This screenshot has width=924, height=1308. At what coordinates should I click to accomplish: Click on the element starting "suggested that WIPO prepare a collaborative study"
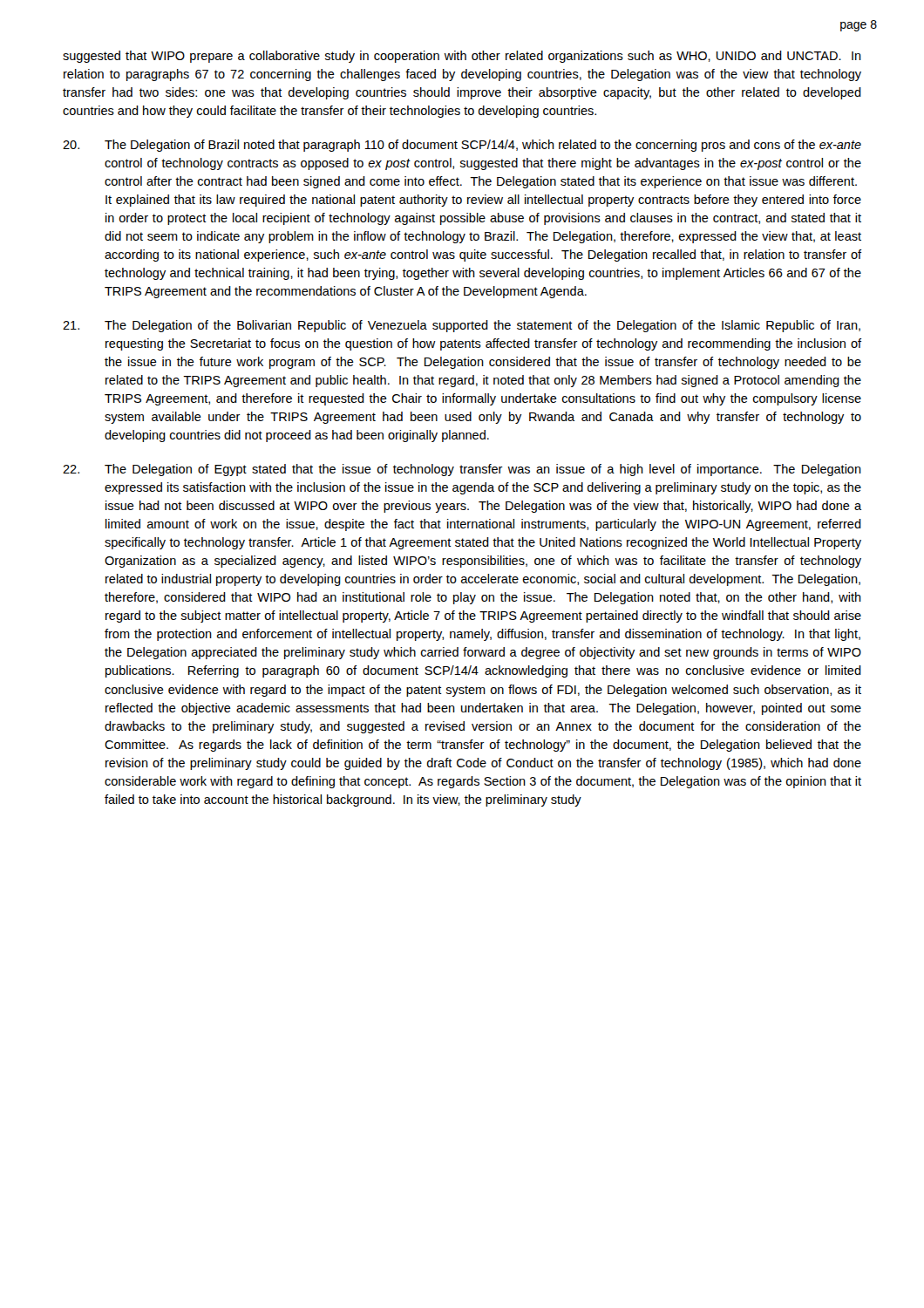pos(462,83)
